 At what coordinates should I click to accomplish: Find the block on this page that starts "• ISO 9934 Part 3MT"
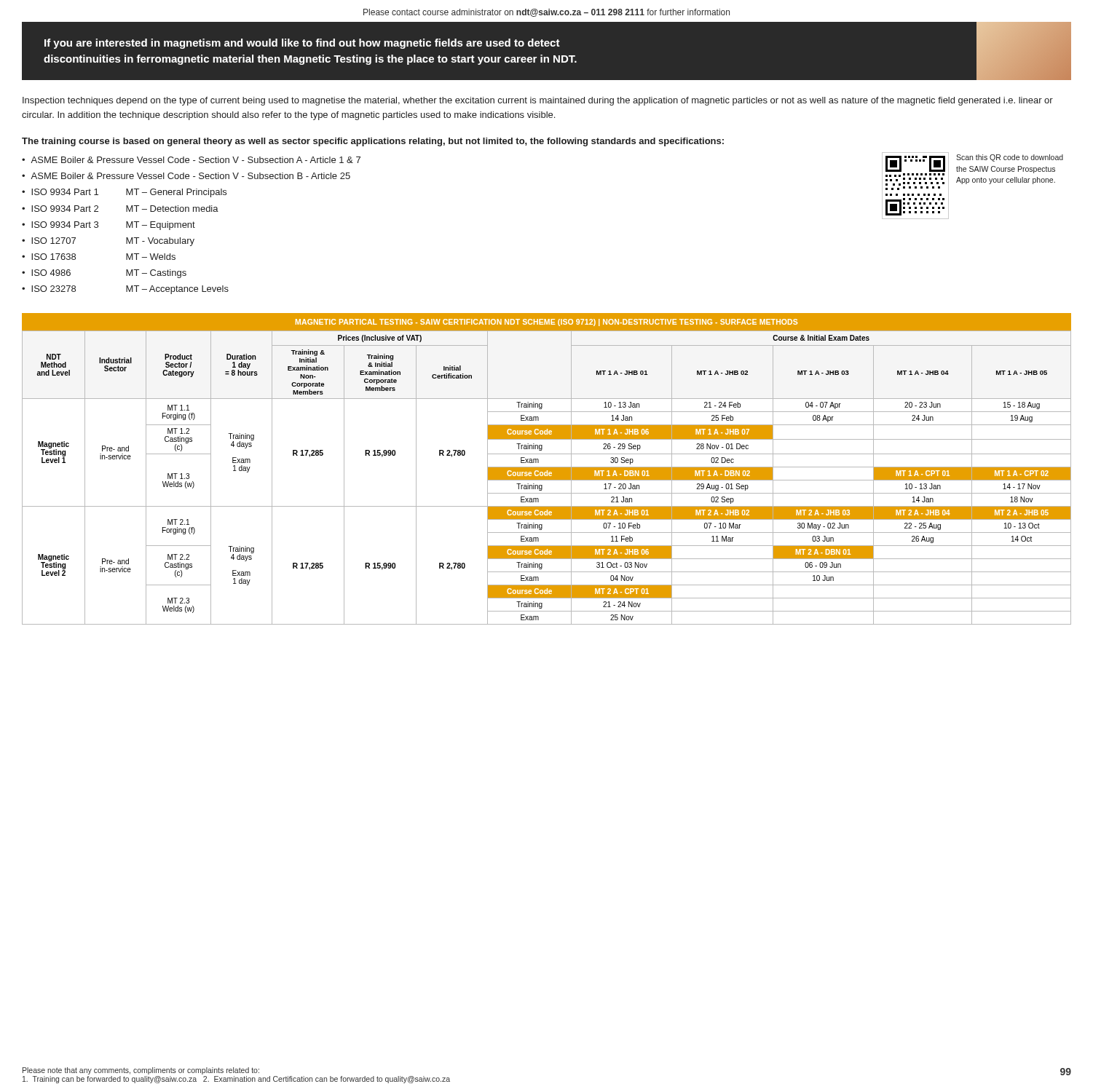pos(108,225)
